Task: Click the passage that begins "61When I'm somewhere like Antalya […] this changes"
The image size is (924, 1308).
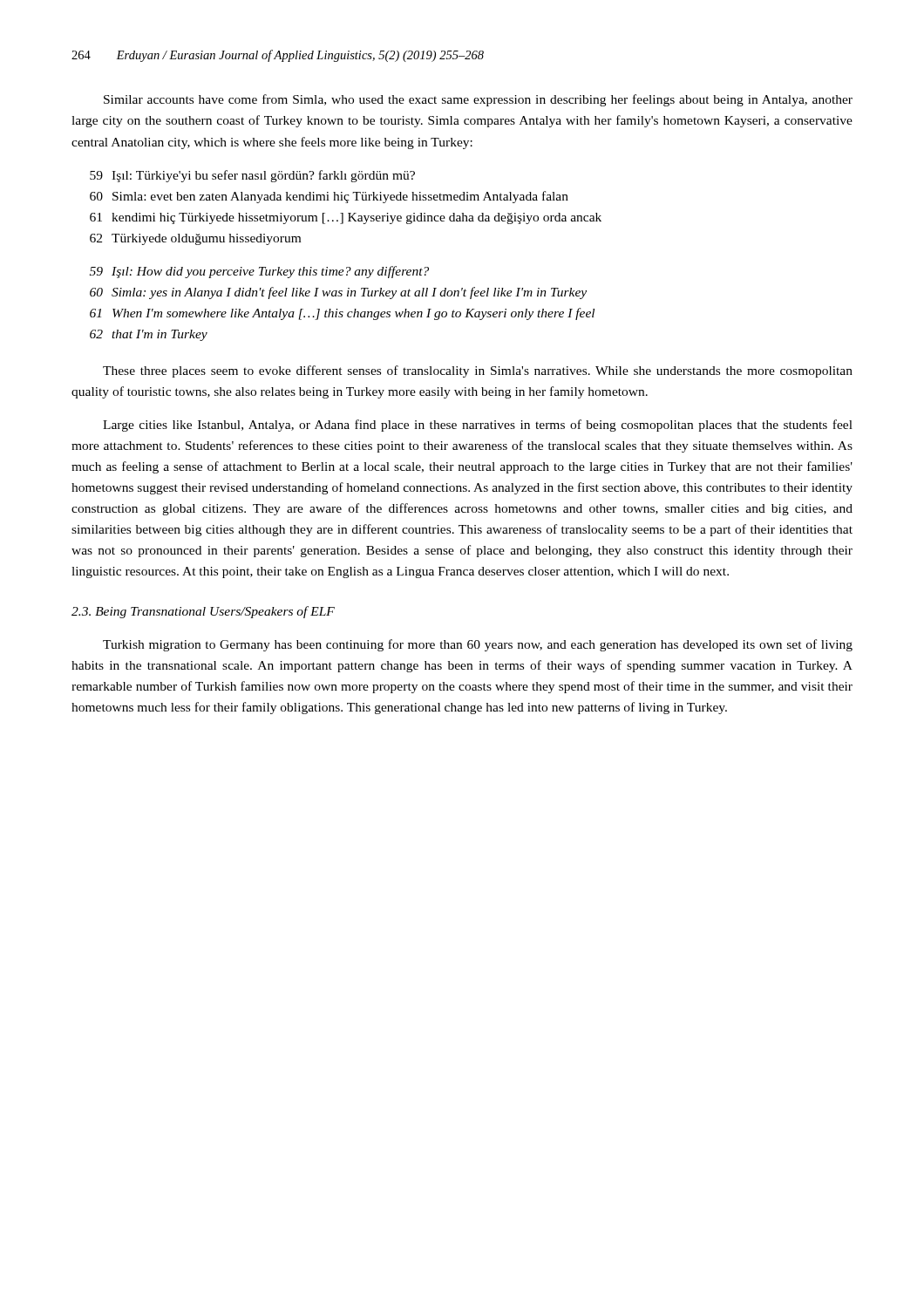Action: (462, 313)
